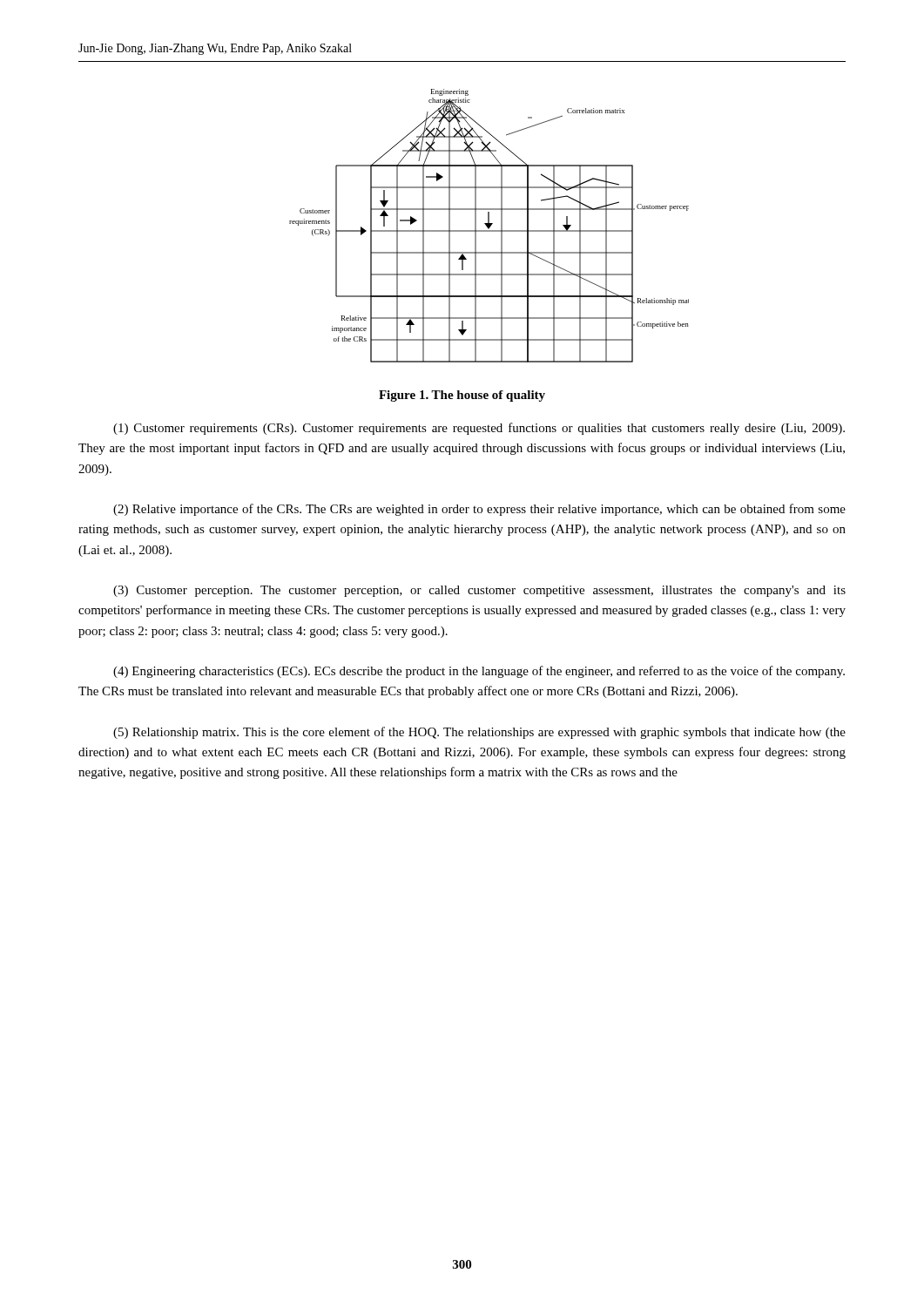The image size is (924, 1307).
Task: Locate the caption with the text "Figure 1. The"
Action: [x=462, y=395]
